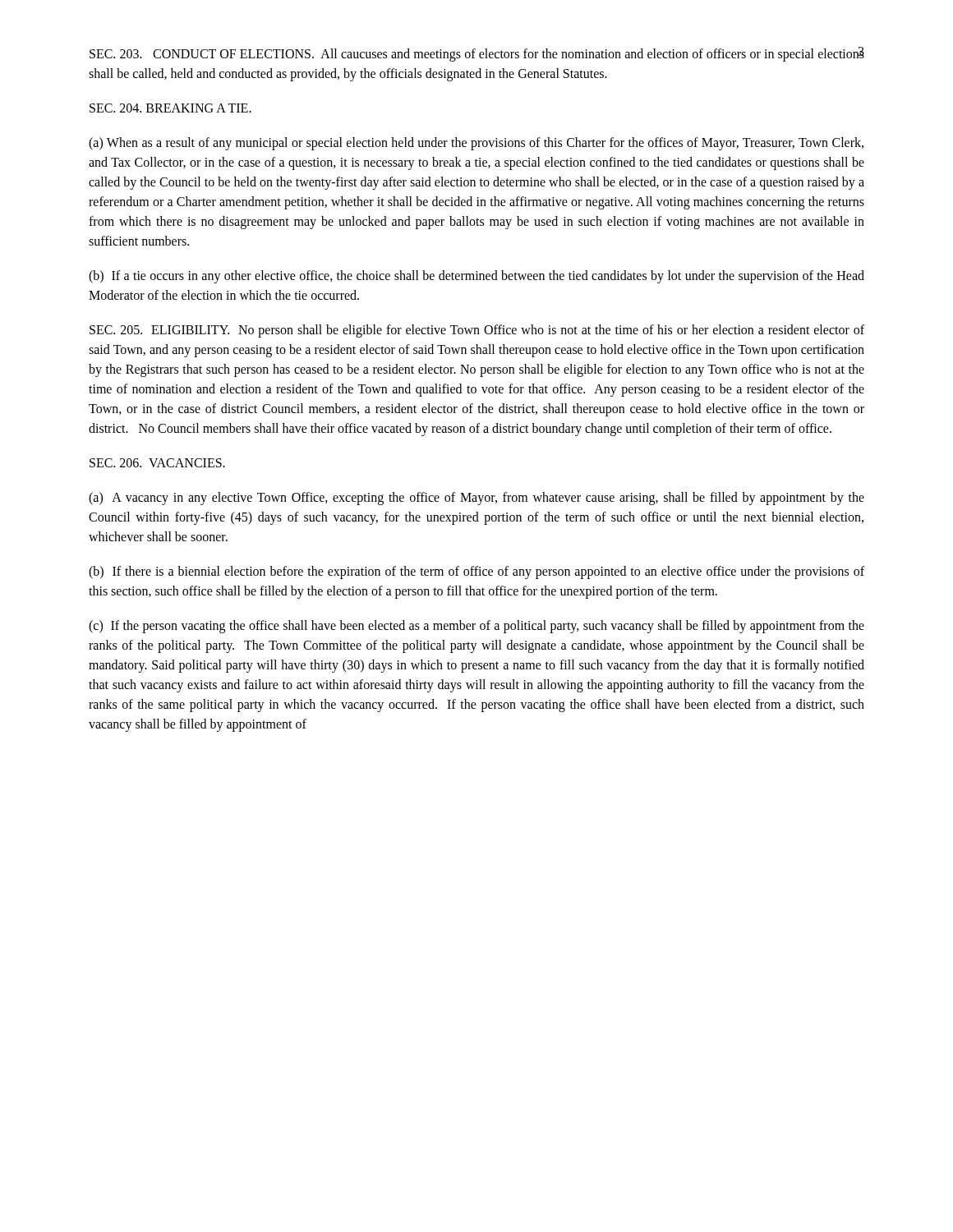Click where it says "SEC. 206. VACANCIES."

click(x=157, y=463)
